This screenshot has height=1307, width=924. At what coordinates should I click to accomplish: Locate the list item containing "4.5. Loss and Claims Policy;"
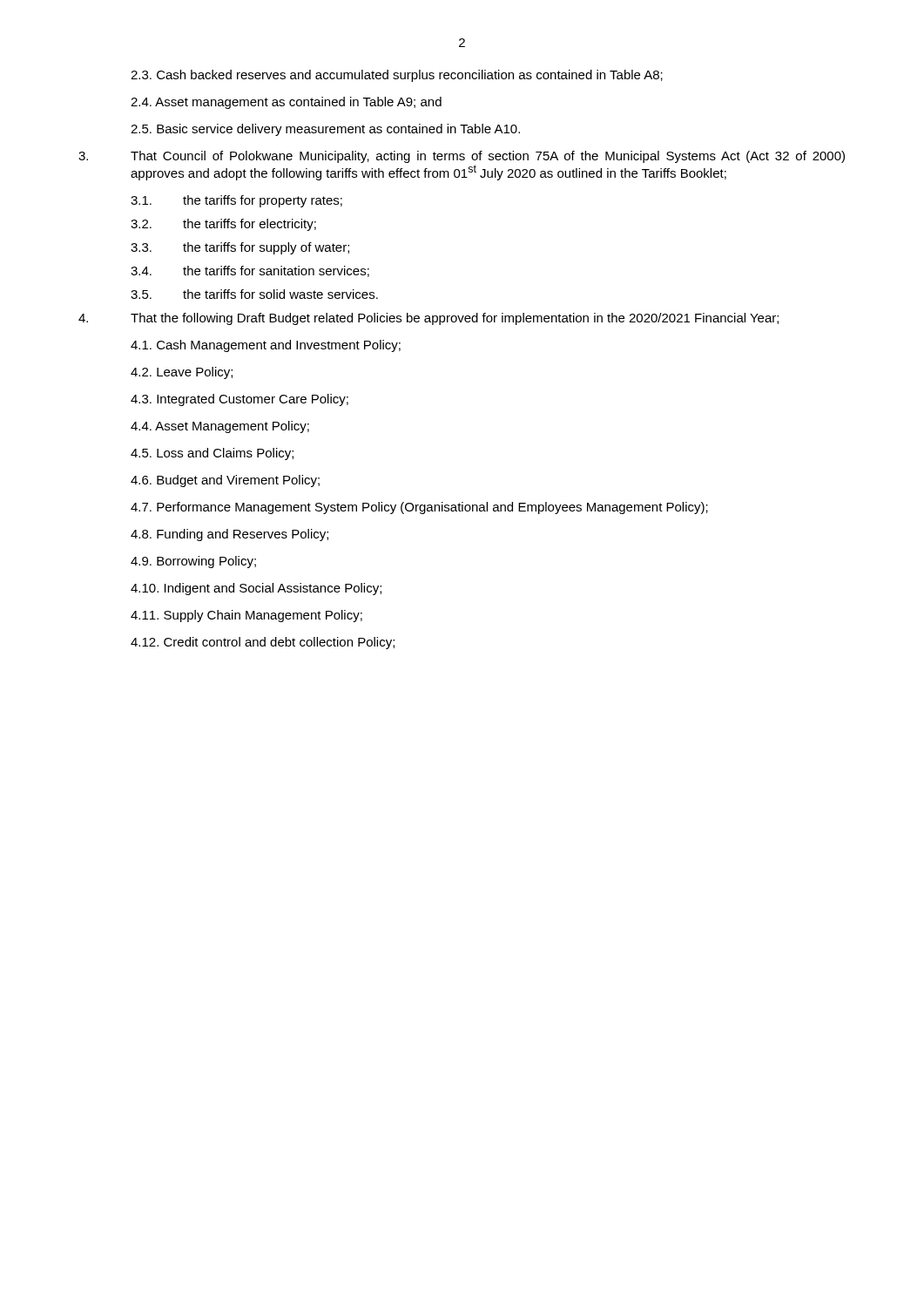pyautogui.click(x=213, y=453)
